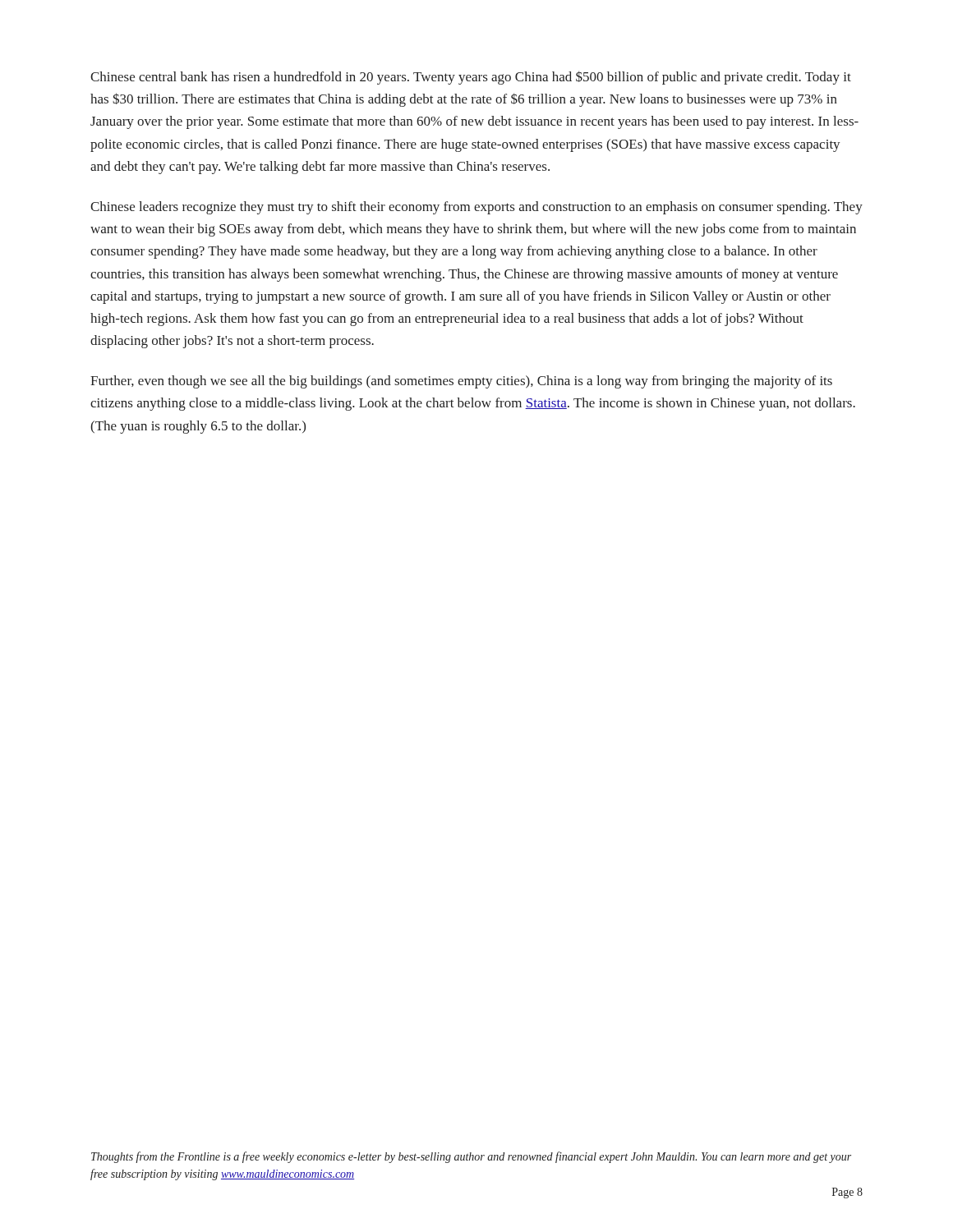Click on the text block containing "Chinese leaders recognize they must try to"
The height and width of the screenshot is (1232, 953).
(x=476, y=274)
